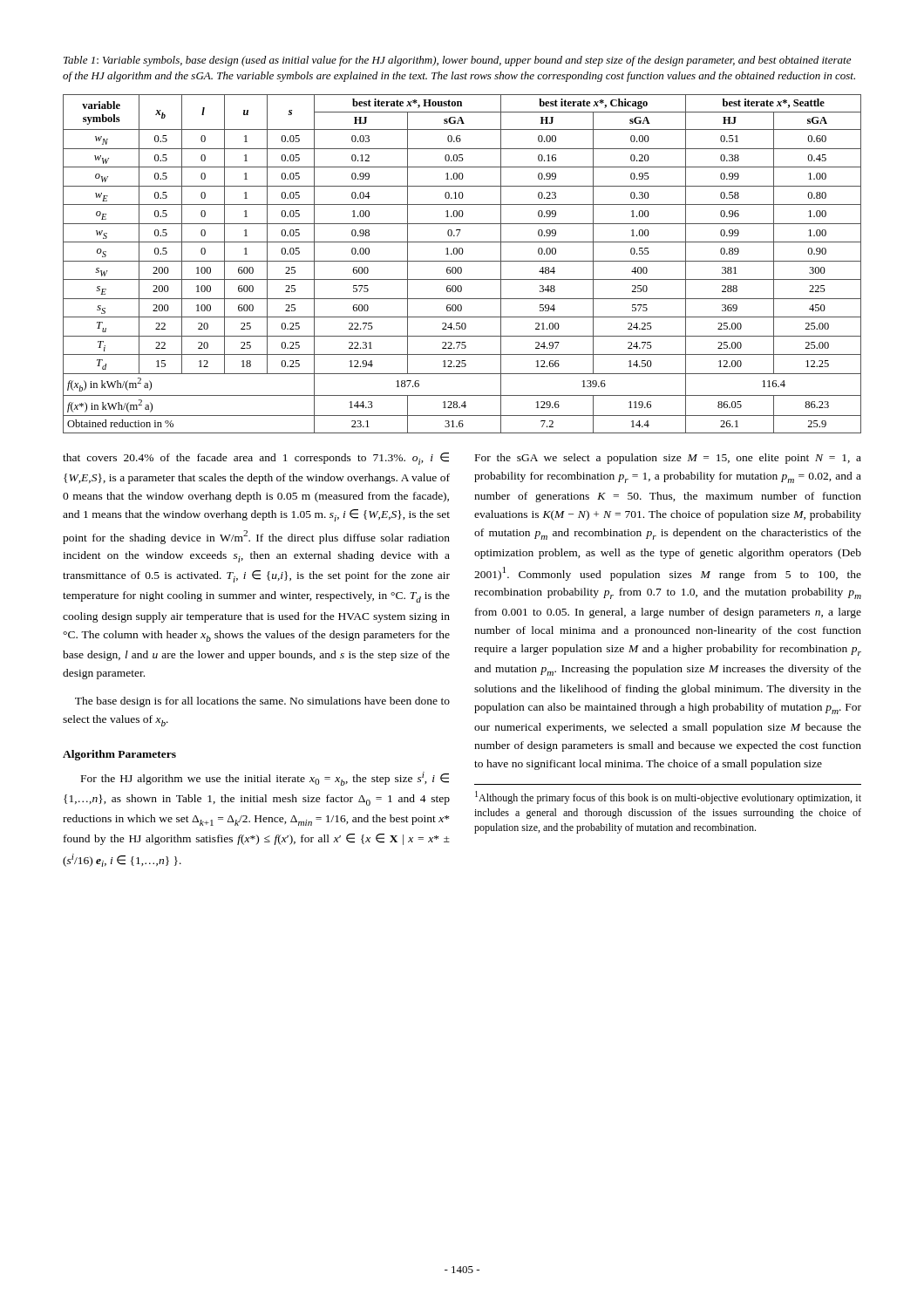Find the footnote that reads "1Although the primary focus of this"
This screenshot has height=1308, width=924.
668,811
